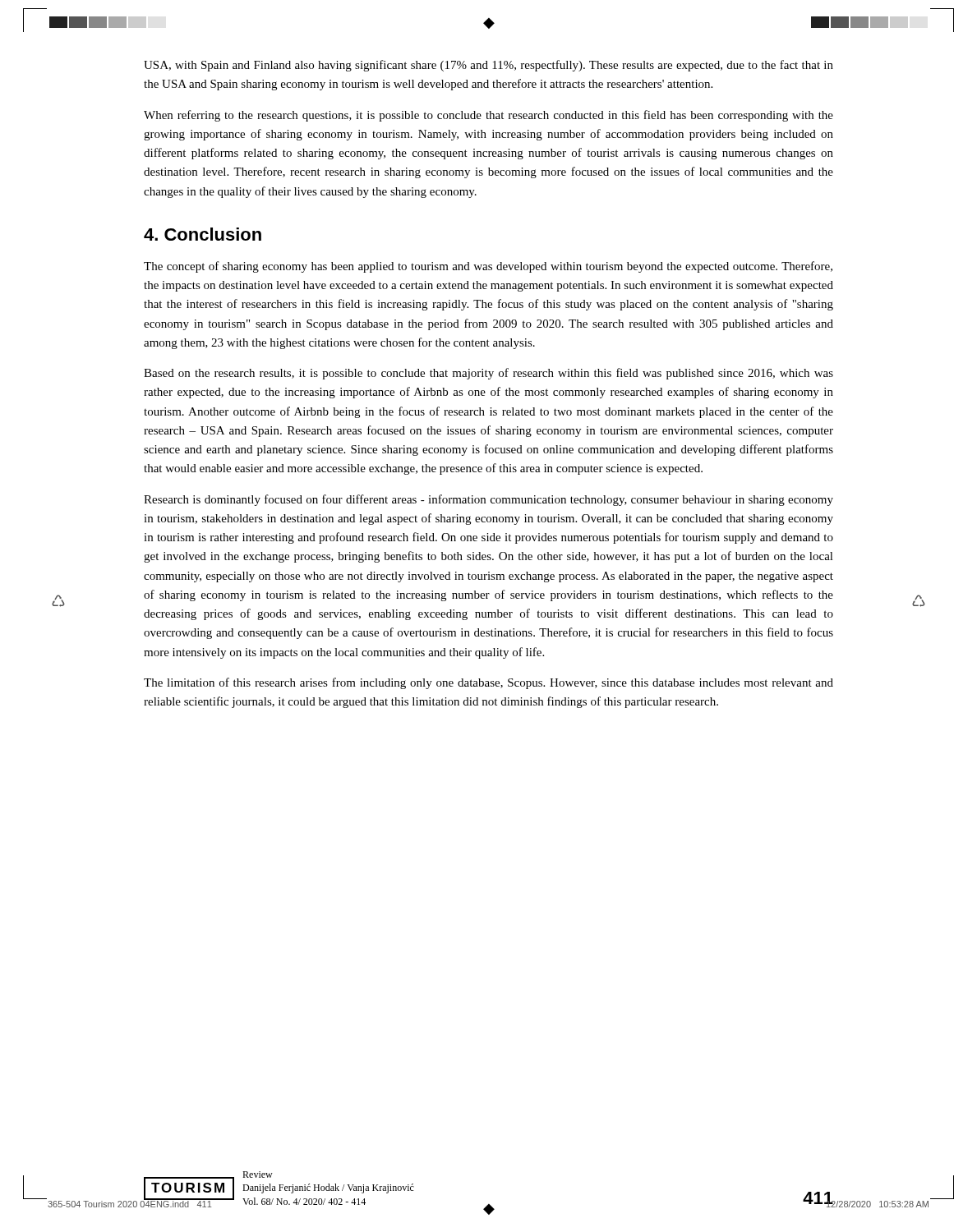Locate the text block that says "The limitation of this research"
The width and height of the screenshot is (977, 1232).
[488, 692]
